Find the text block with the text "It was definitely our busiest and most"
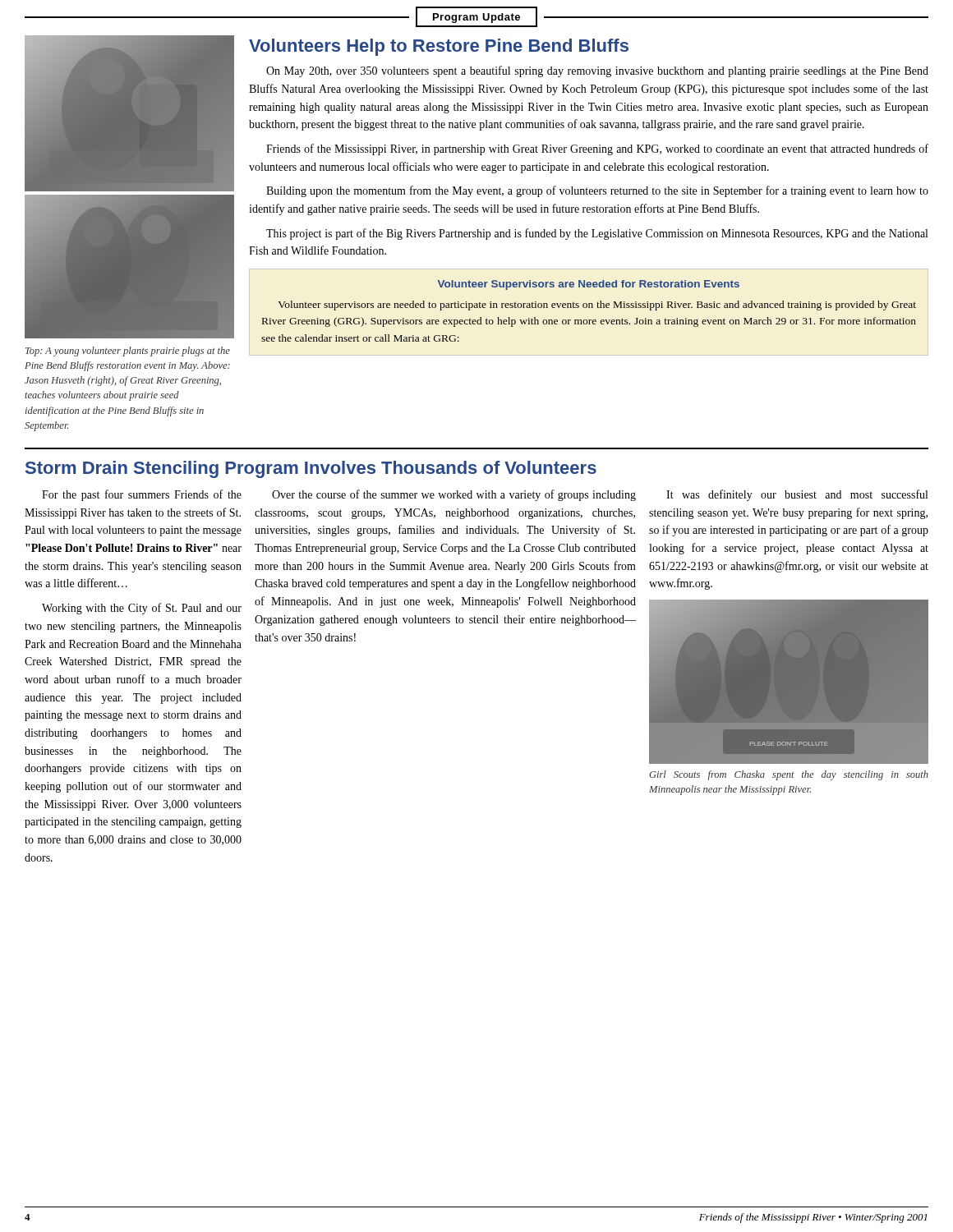 coord(789,540)
